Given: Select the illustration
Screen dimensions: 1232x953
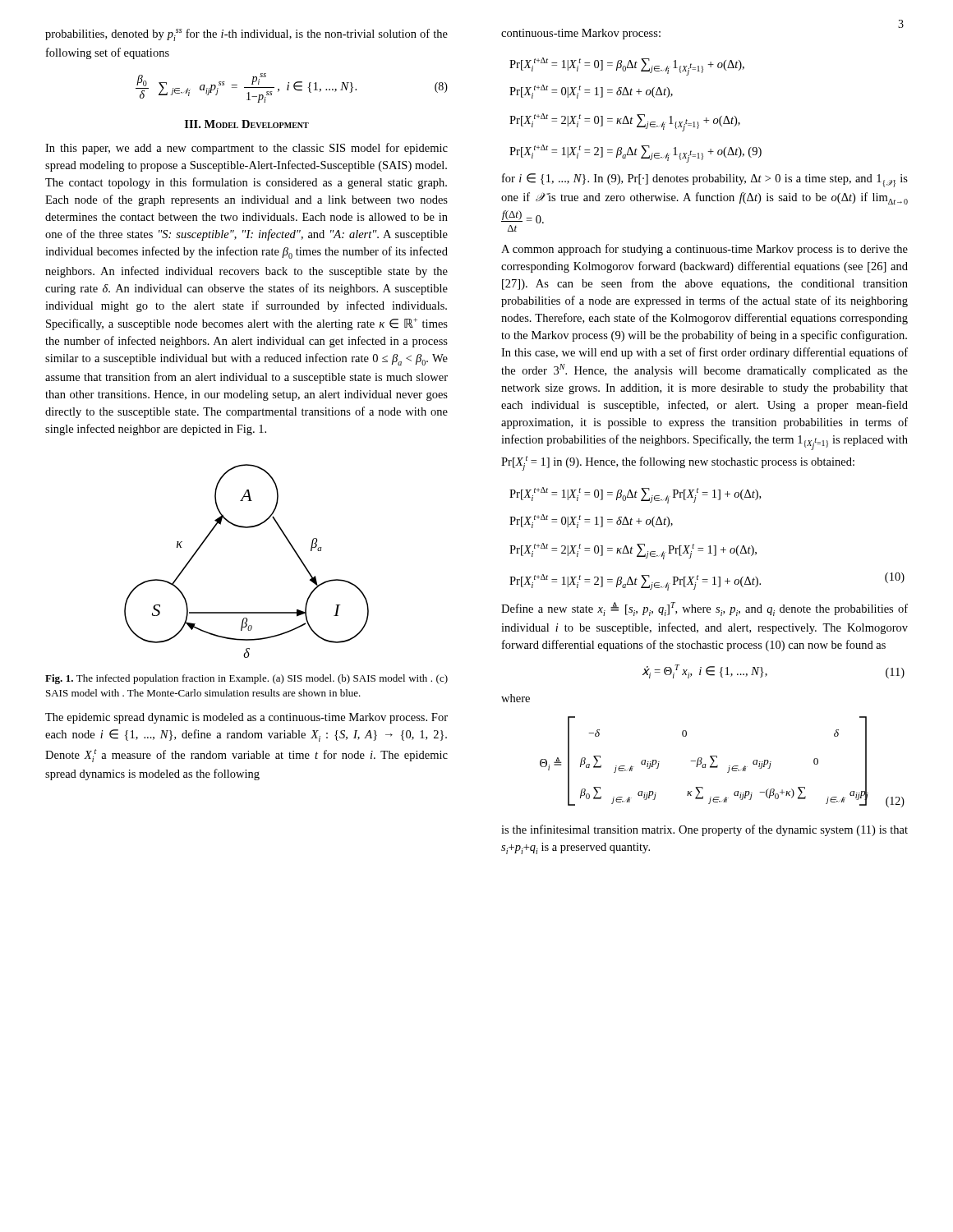Looking at the screenshot, I should [x=246, y=559].
